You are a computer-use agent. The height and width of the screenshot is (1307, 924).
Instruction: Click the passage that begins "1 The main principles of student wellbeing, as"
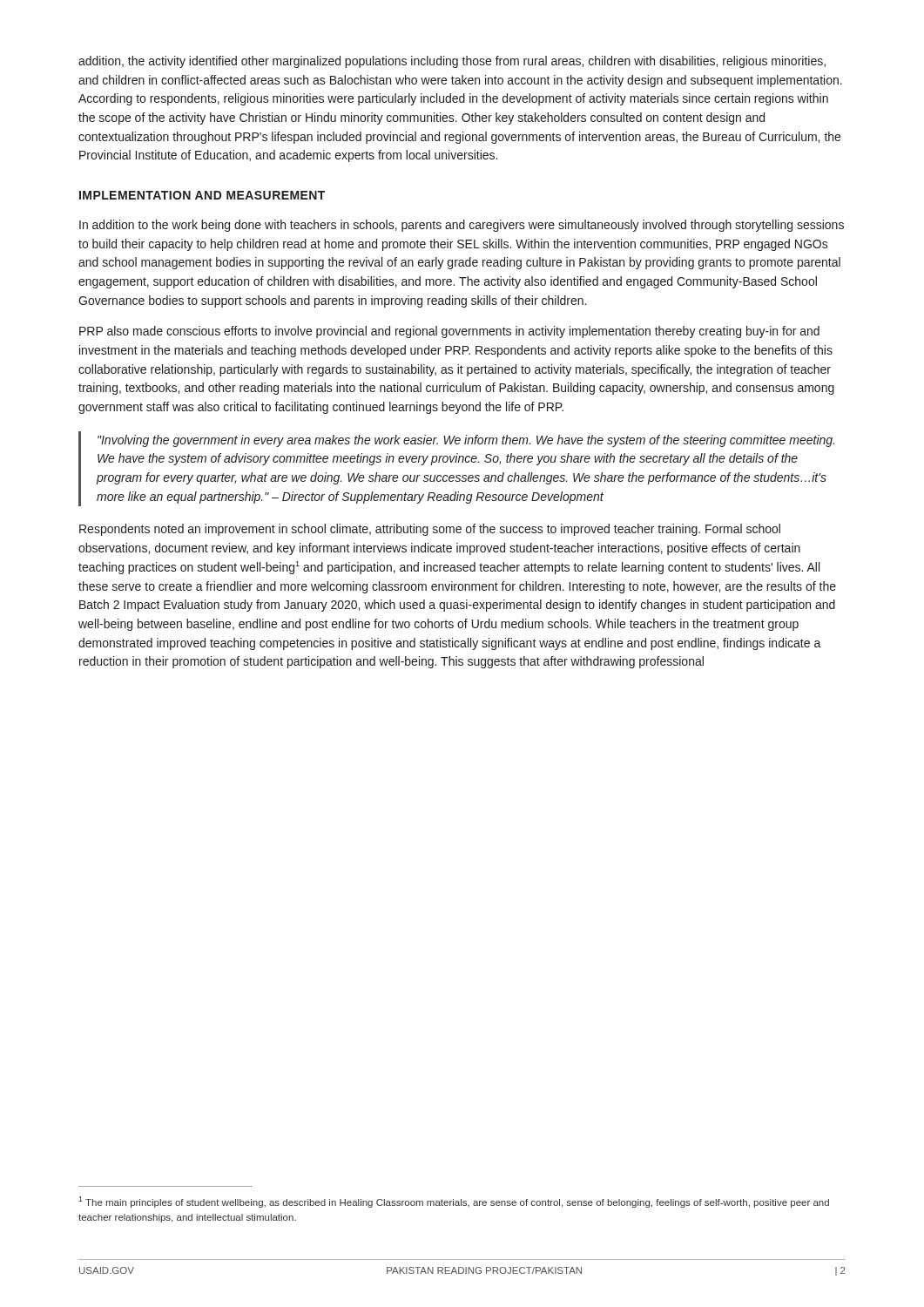coord(462,1209)
